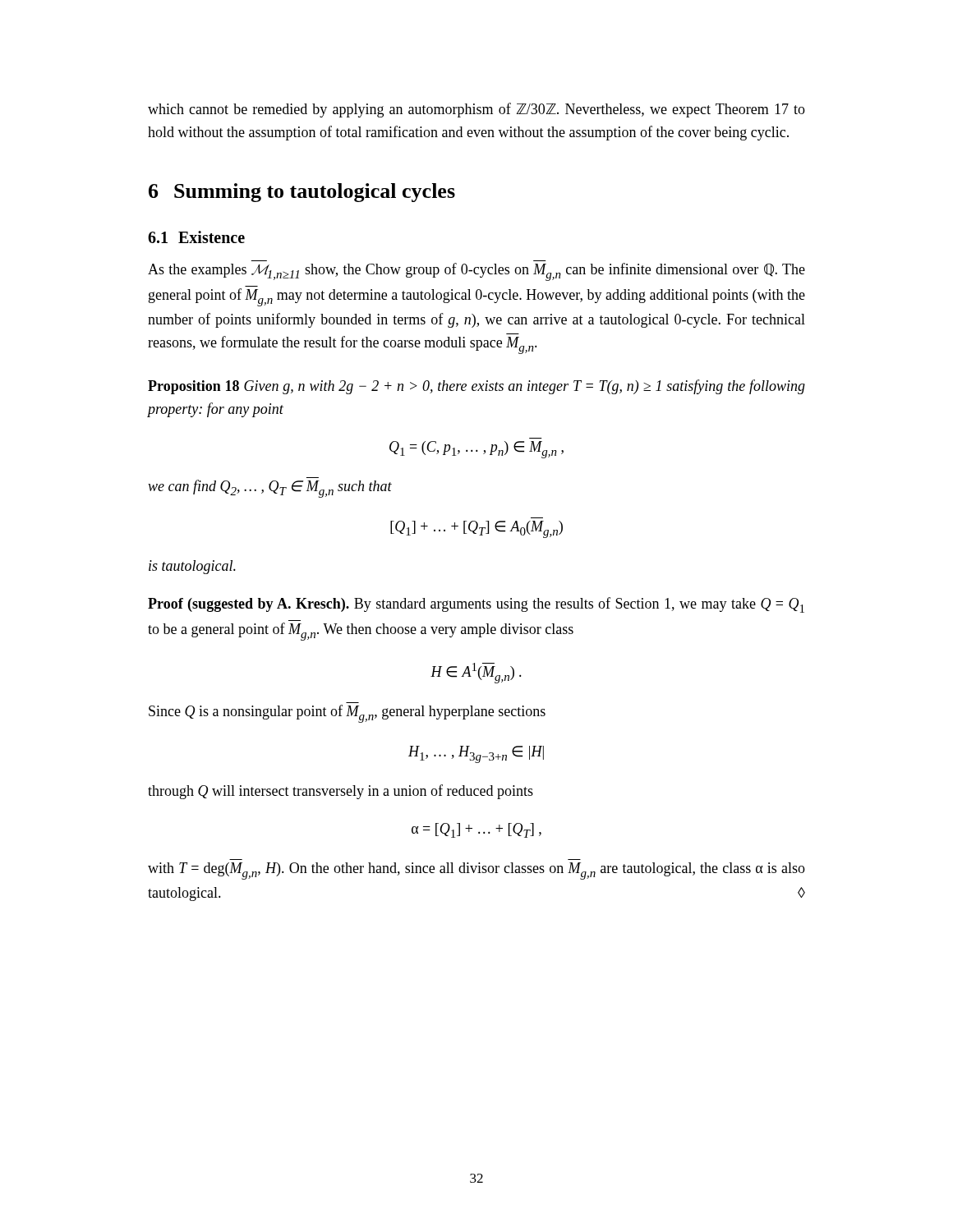Where is the passage that starts "with T = deg(Mg,n, H)."?
Screen dimensions: 1232x953
click(x=476, y=882)
